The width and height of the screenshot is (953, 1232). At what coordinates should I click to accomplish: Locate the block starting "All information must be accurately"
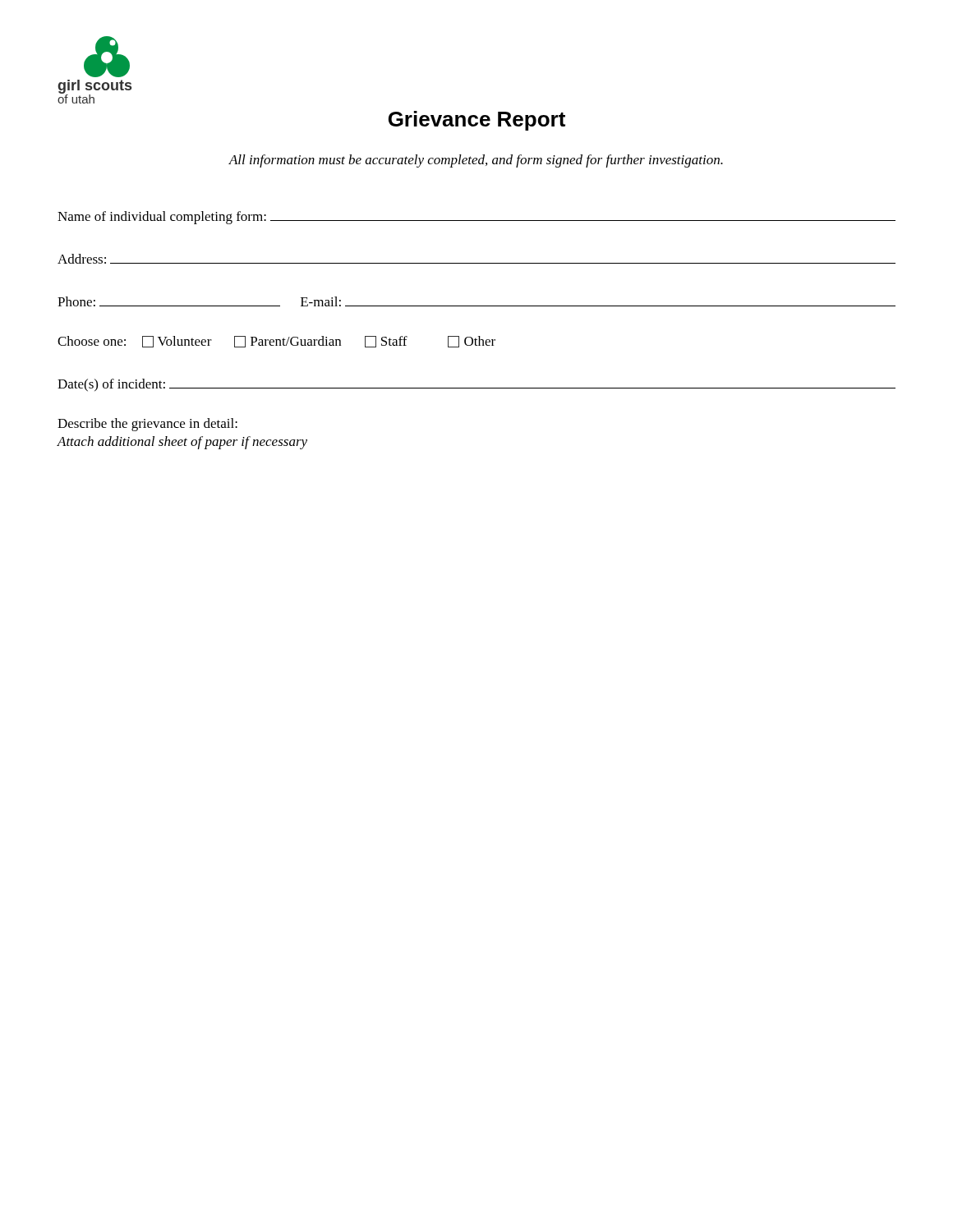pyautogui.click(x=476, y=160)
